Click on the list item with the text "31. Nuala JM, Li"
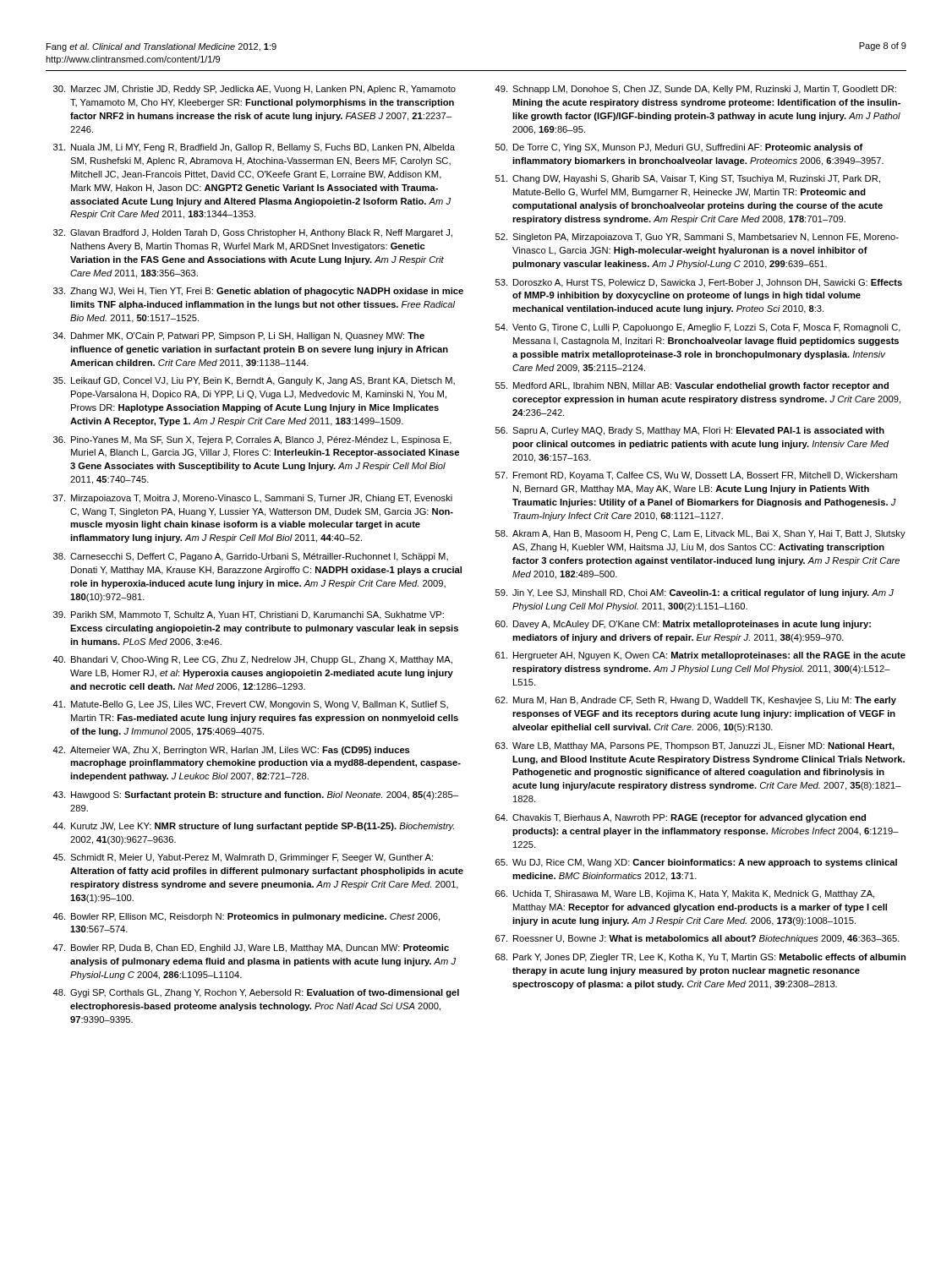 click(255, 181)
